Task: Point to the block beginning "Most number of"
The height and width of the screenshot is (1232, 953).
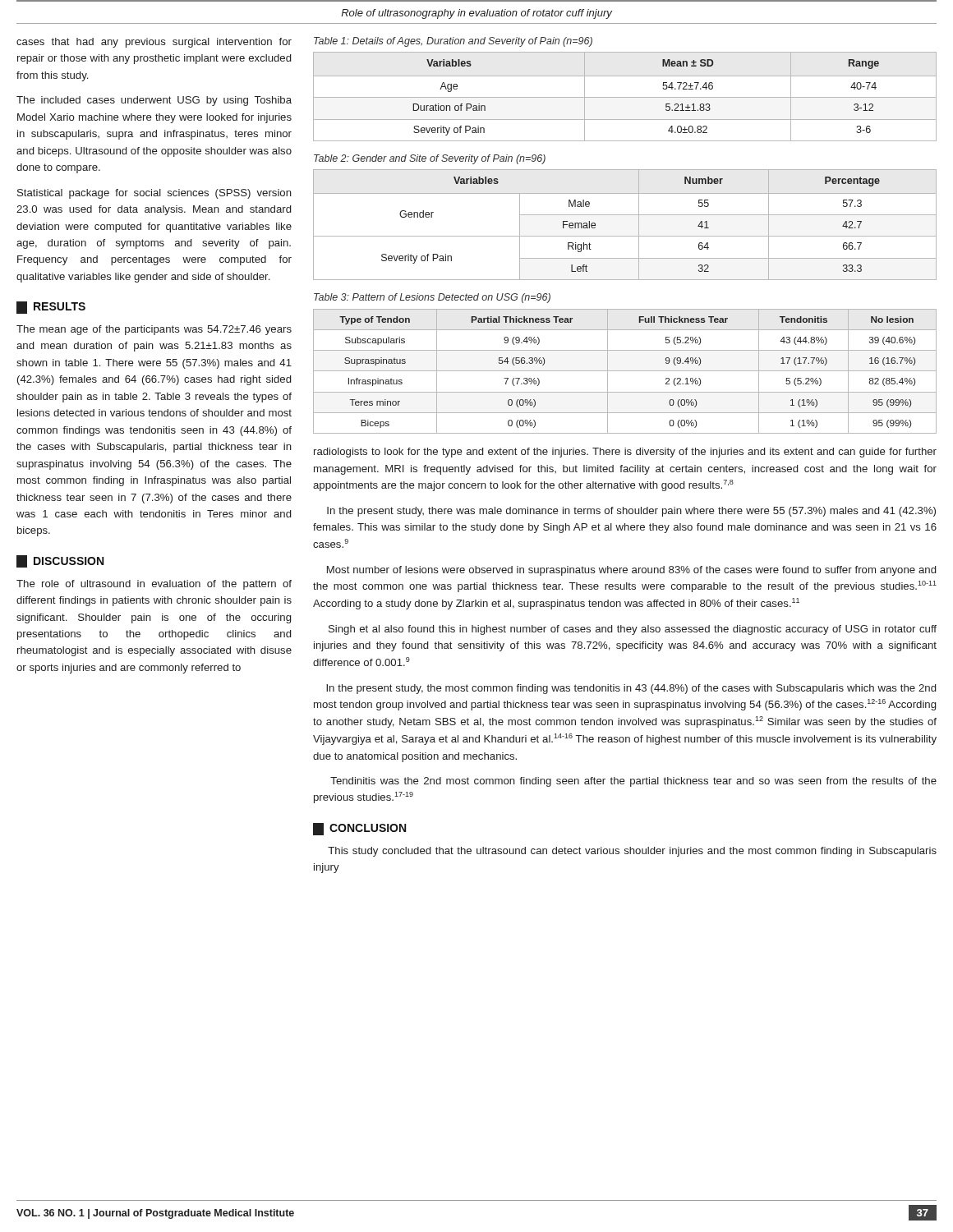Action: point(625,586)
